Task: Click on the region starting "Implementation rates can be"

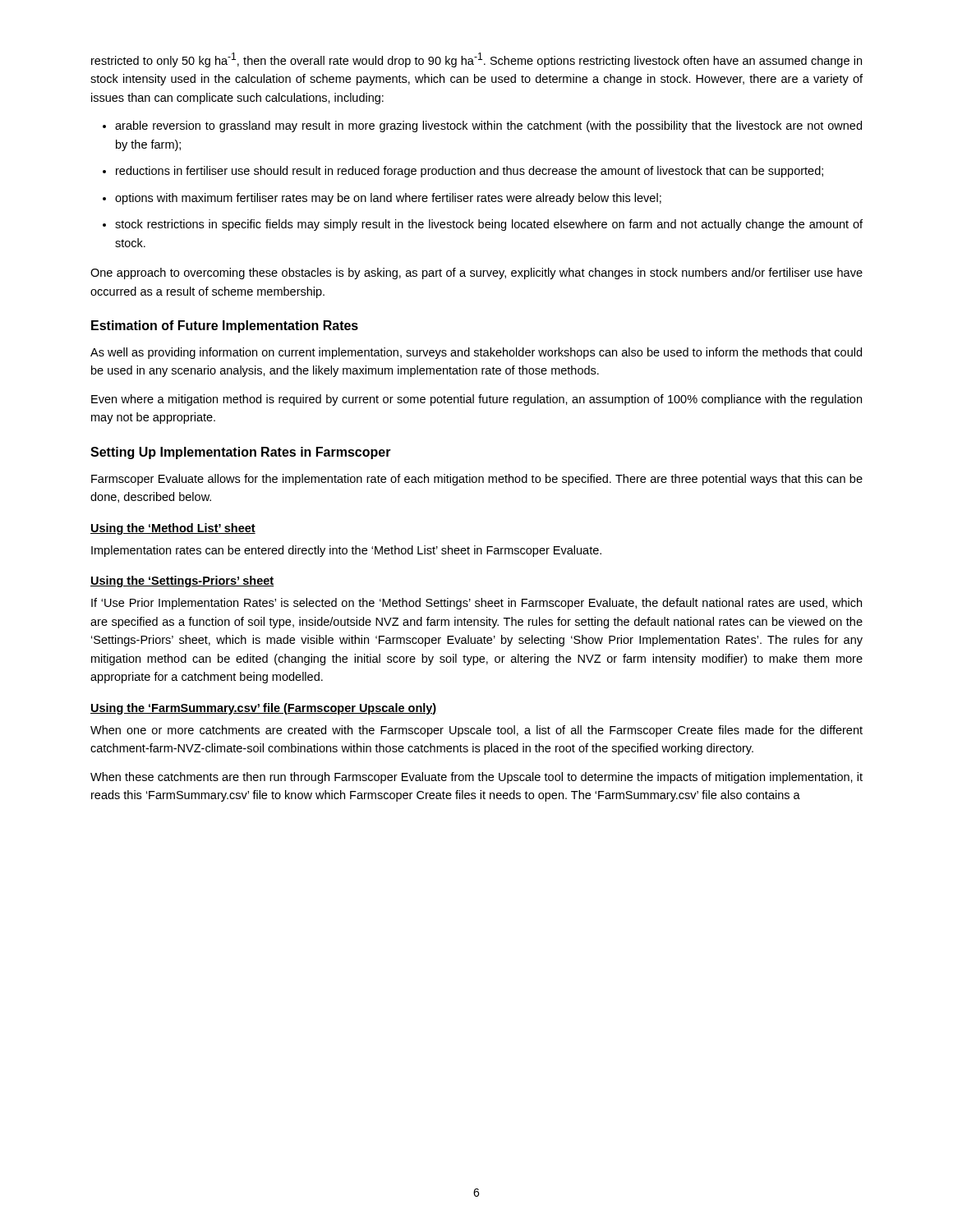Action: [476, 550]
